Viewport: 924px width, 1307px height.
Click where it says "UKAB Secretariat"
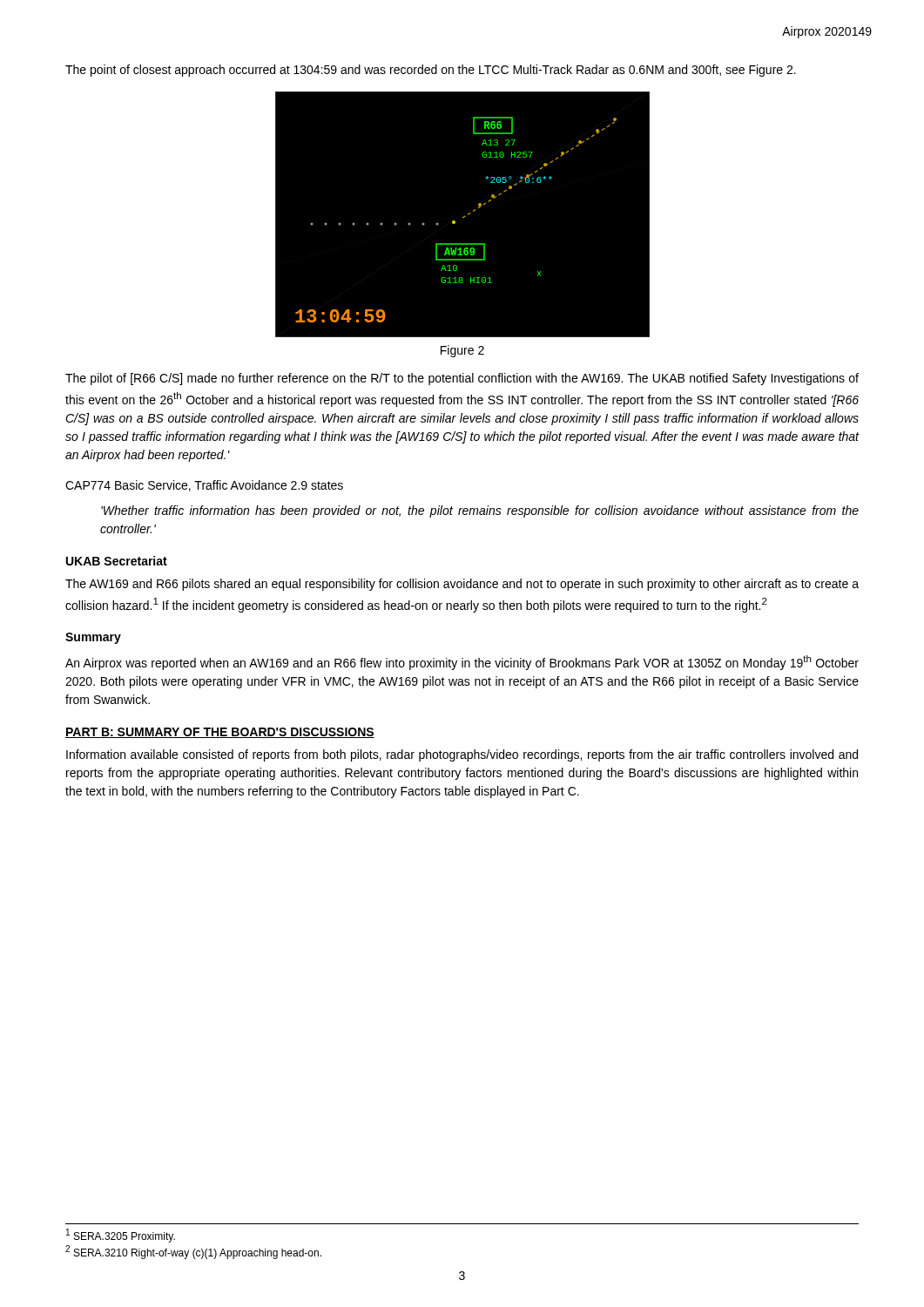[116, 561]
